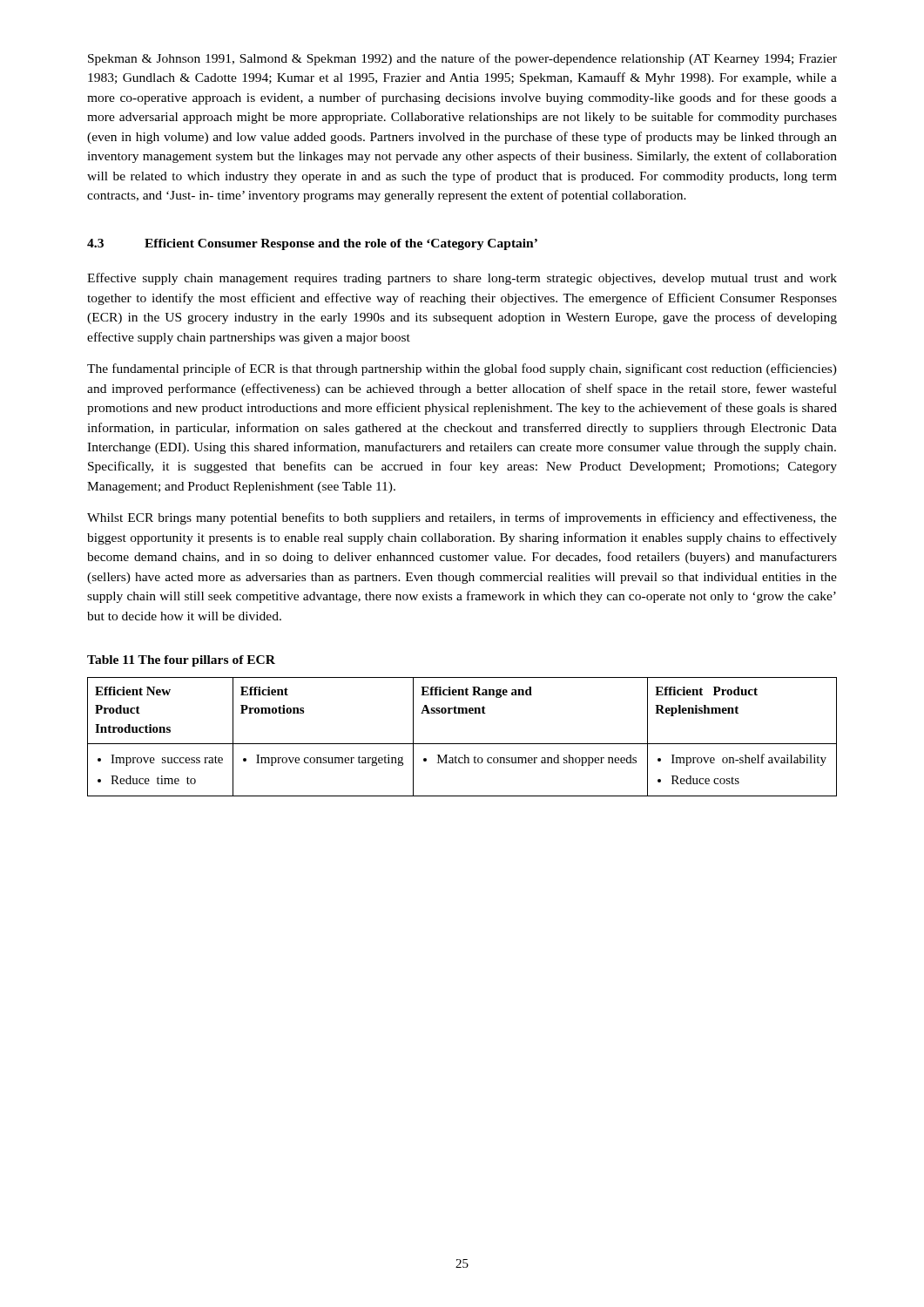Navigate to the element starting "Table 11 The four pillars"

point(181,659)
